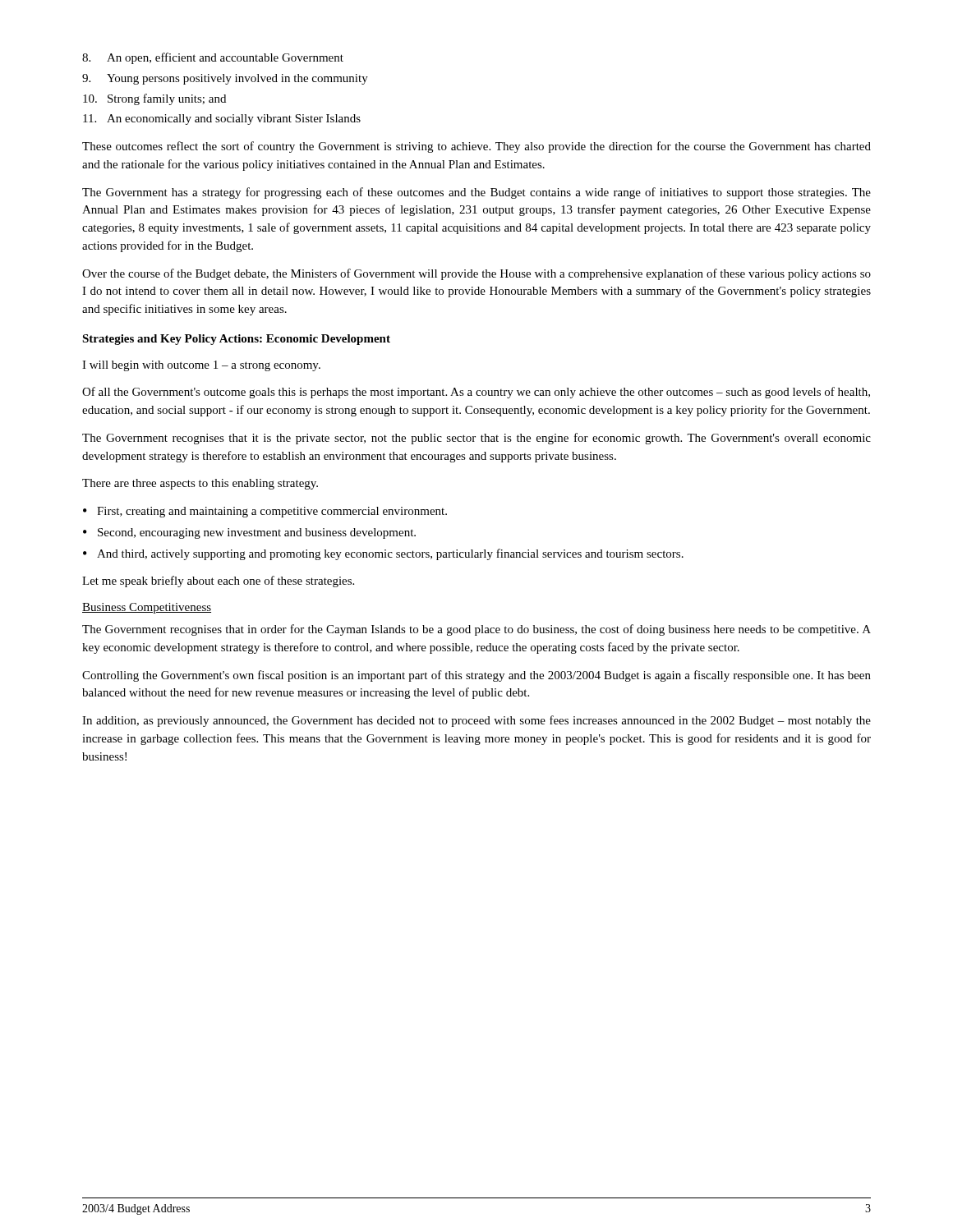Select the block starting "The Government recognises that it"
This screenshot has width=953, height=1232.
click(x=476, y=447)
